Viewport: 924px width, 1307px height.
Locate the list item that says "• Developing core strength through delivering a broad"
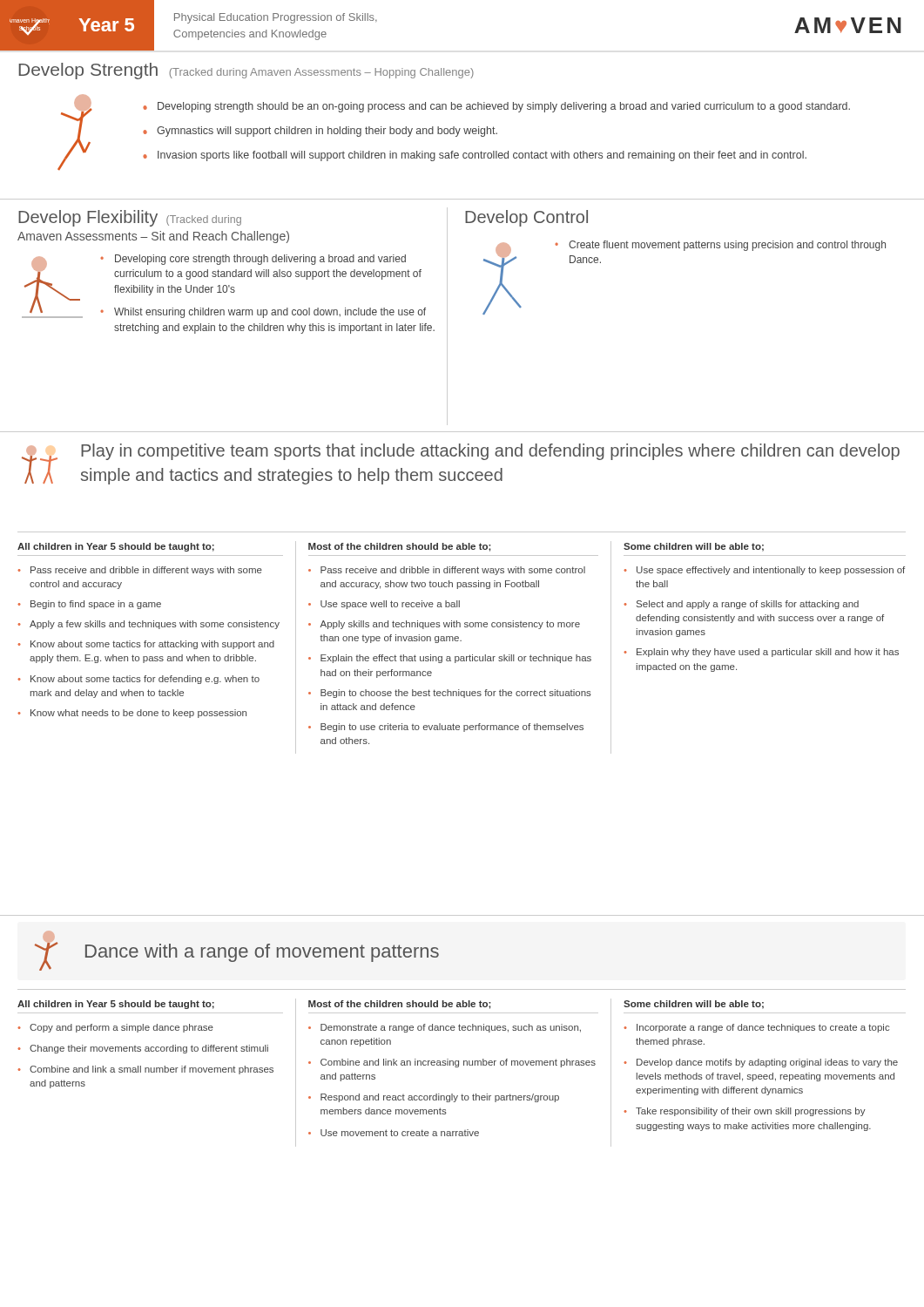[x=261, y=274]
